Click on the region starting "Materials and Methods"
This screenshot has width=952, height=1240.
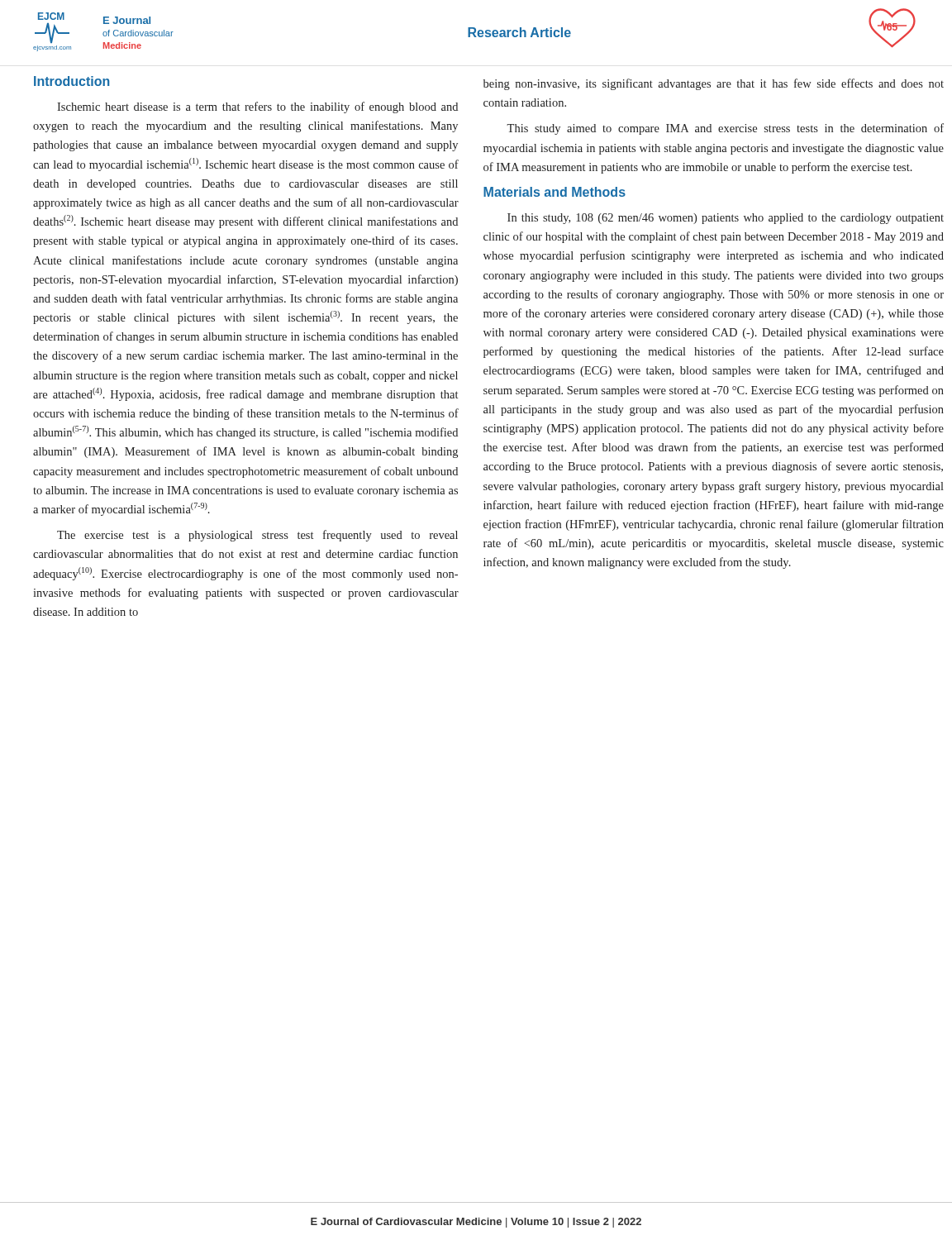554,192
